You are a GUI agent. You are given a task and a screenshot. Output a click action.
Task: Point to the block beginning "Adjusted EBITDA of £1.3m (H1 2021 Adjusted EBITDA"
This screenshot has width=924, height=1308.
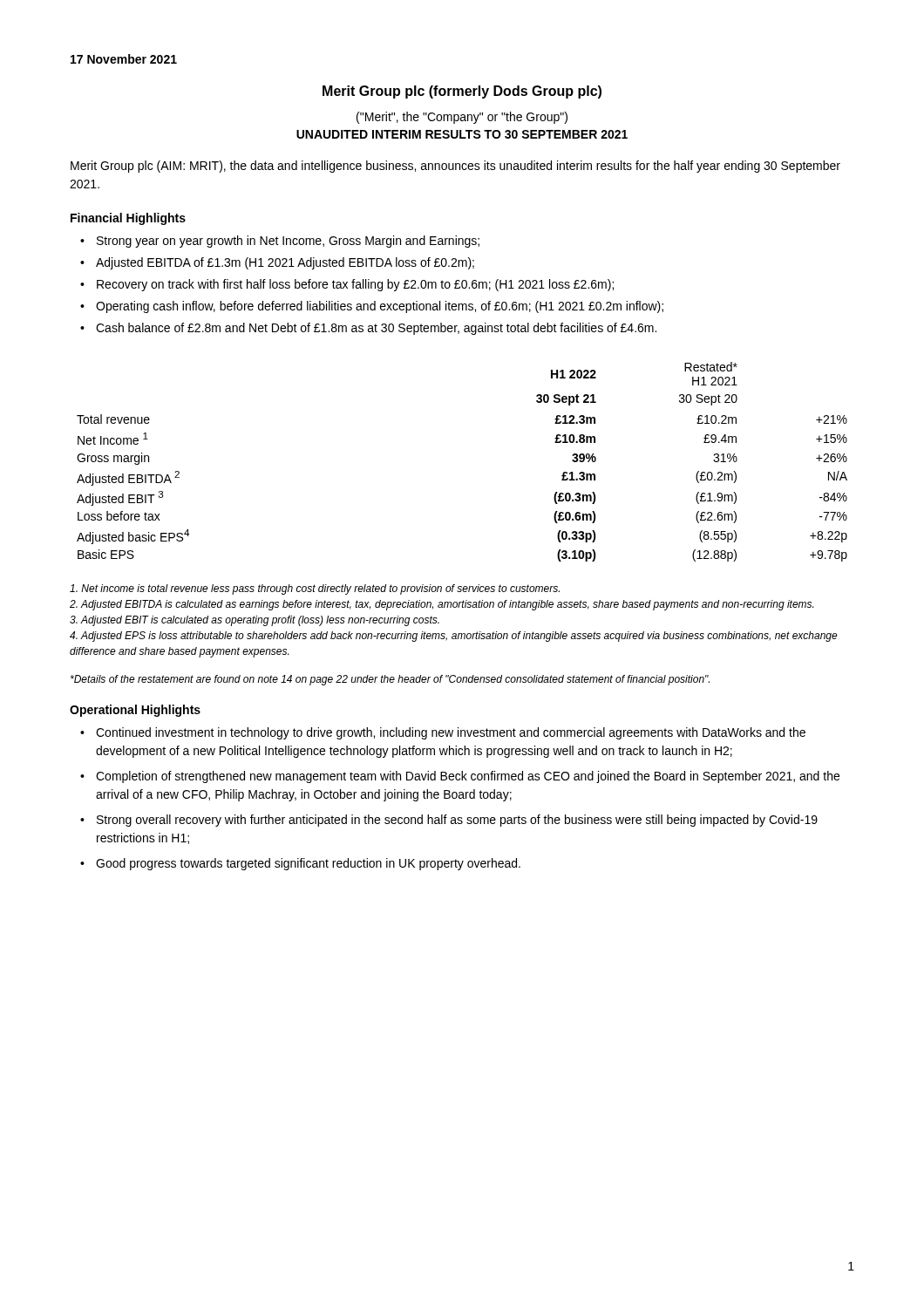point(286,262)
